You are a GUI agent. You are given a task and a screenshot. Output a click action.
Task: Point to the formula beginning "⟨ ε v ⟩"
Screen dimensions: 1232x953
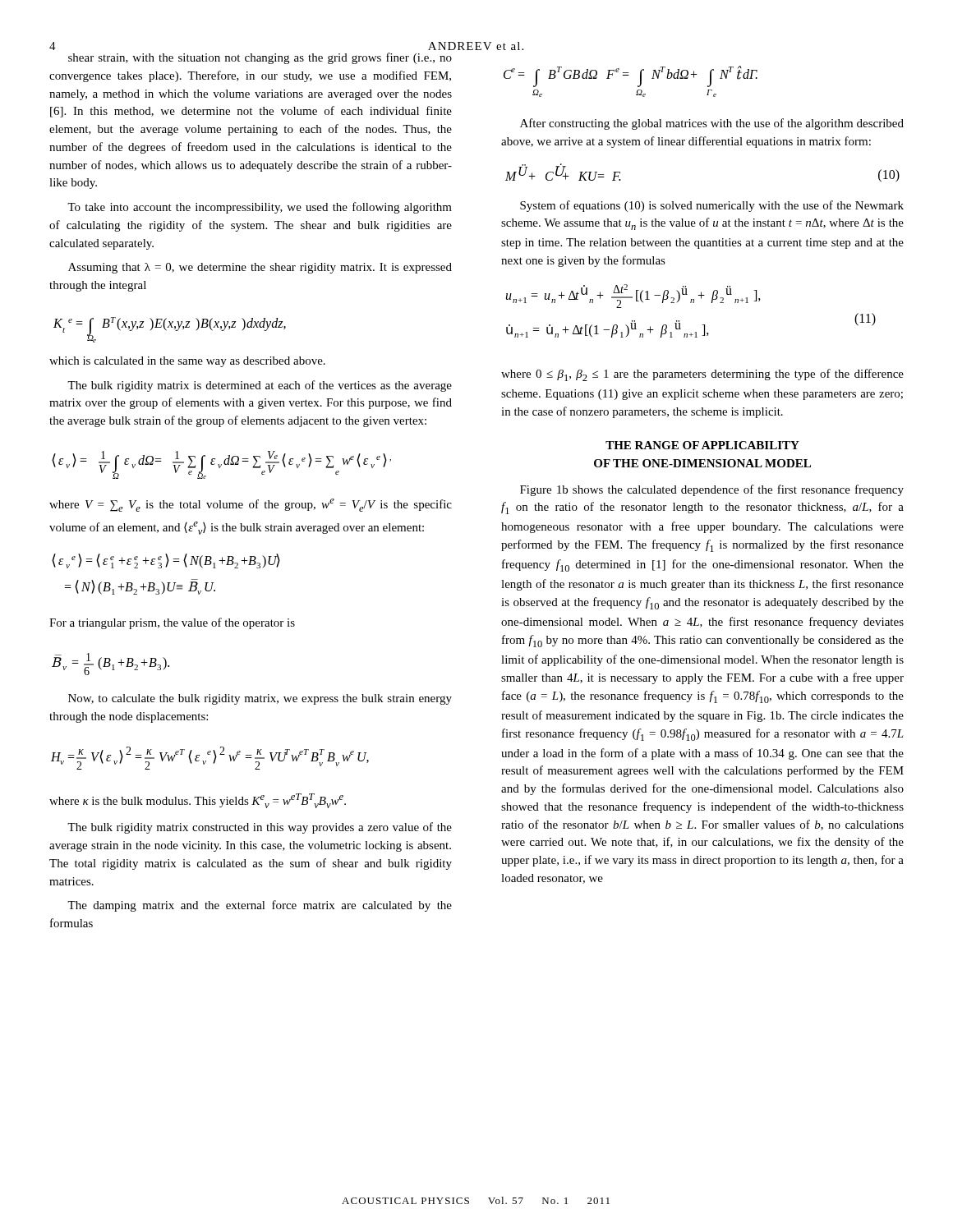click(246, 461)
